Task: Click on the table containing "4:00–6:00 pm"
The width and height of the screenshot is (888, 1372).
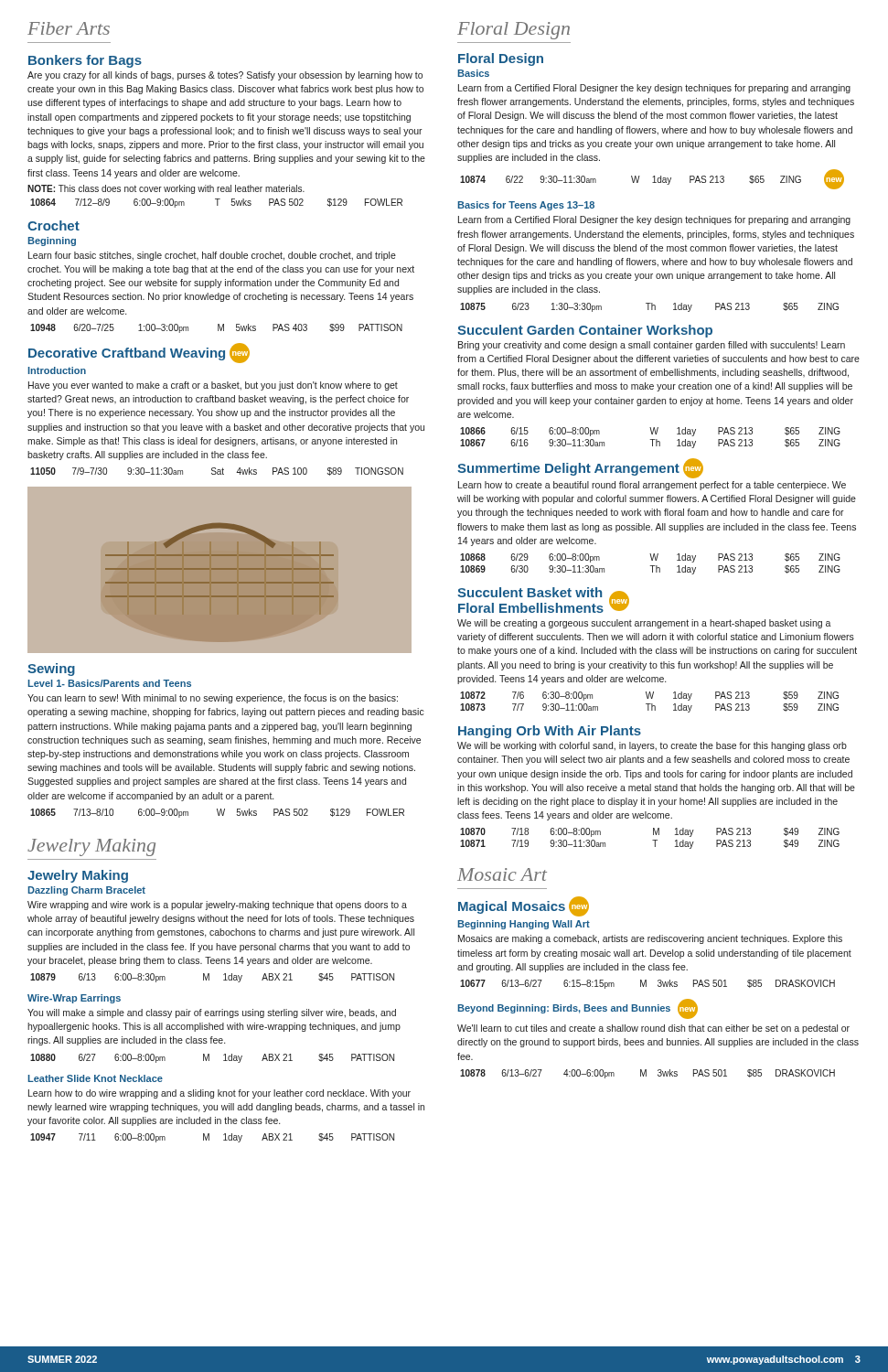Action: coord(659,1073)
